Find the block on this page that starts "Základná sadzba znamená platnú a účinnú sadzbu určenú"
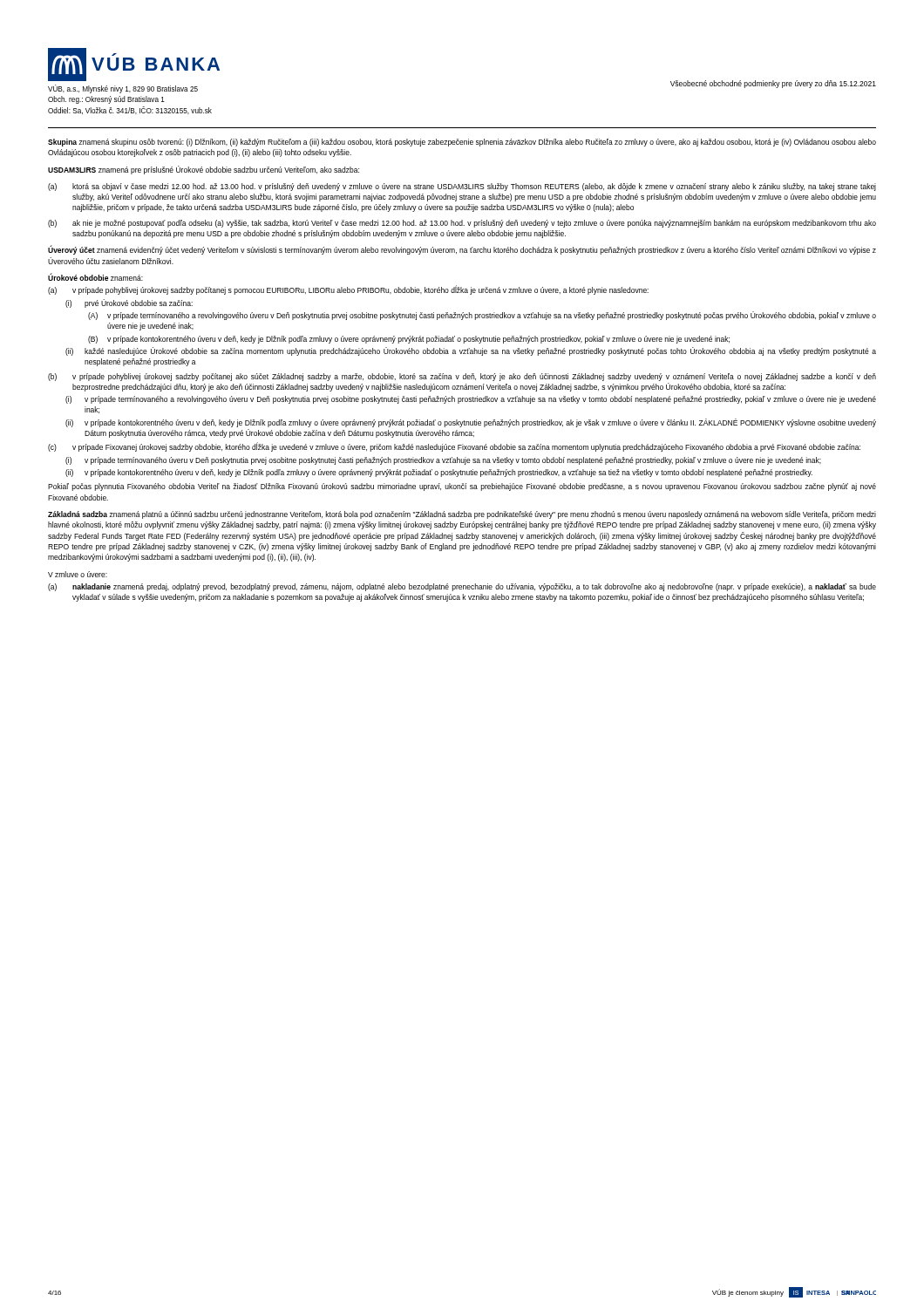The image size is (924, 1308). point(462,536)
